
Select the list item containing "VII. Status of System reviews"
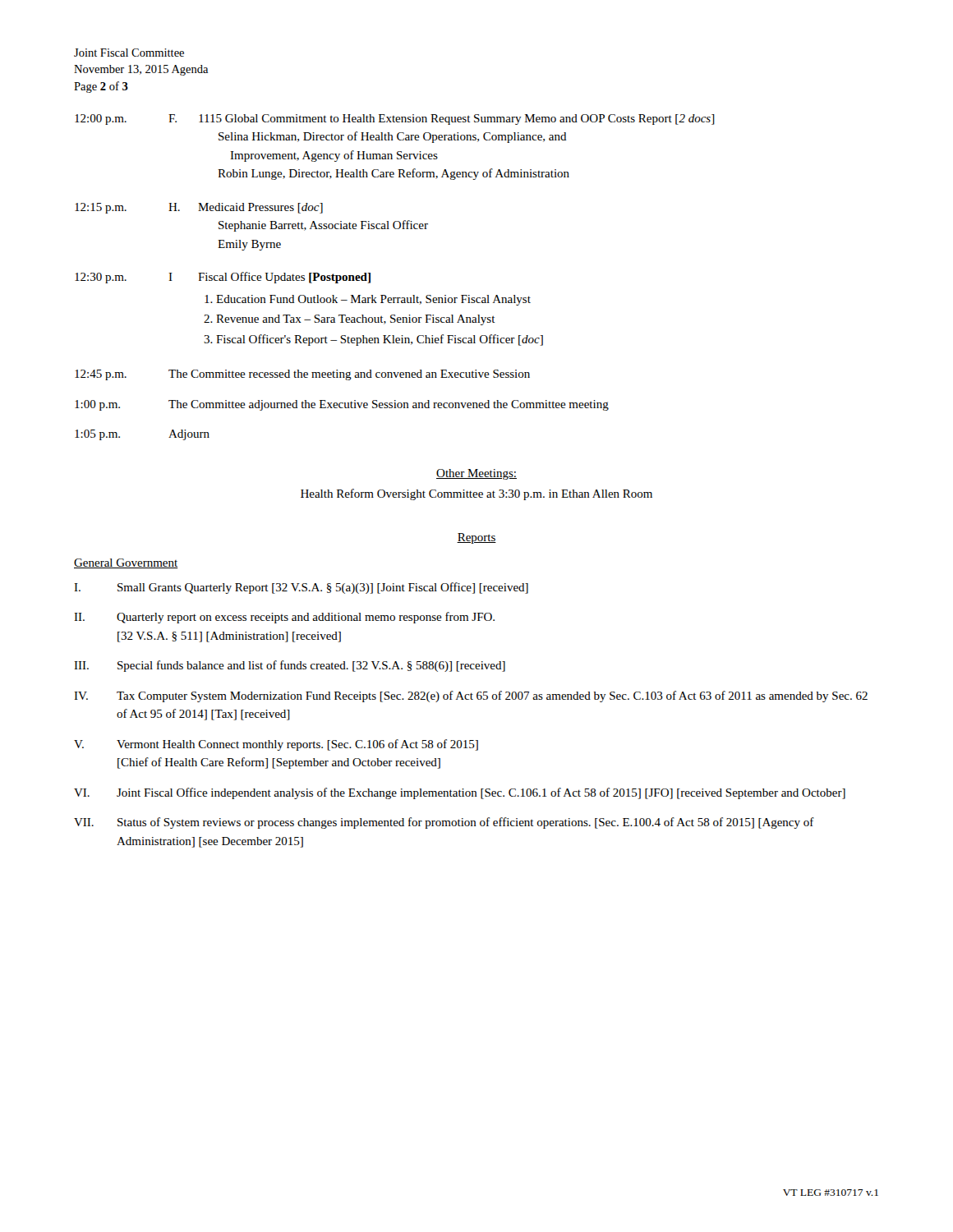click(476, 832)
